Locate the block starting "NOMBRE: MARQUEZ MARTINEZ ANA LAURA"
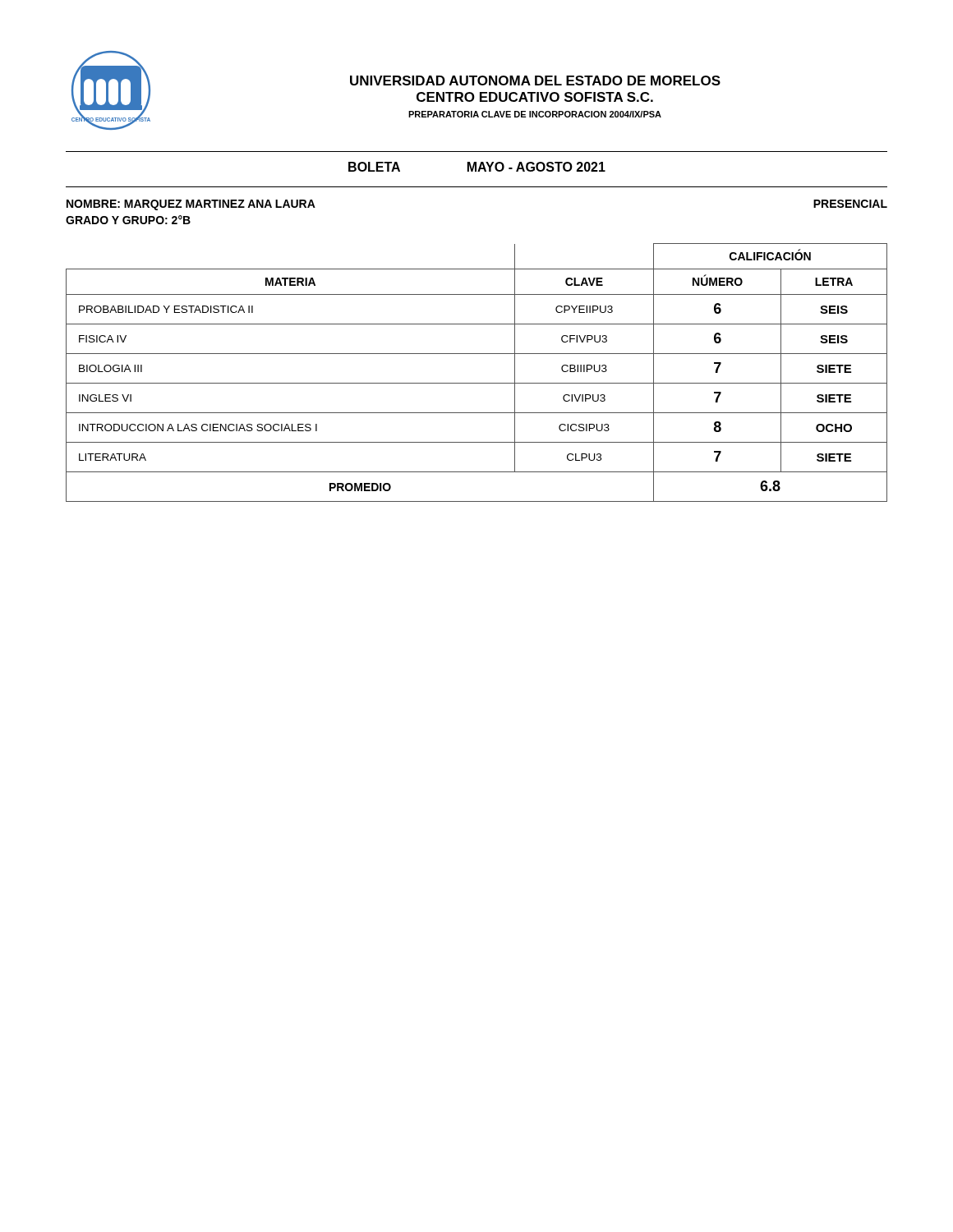The height and width of the screenshot is (1232, 953). (194, 205)
